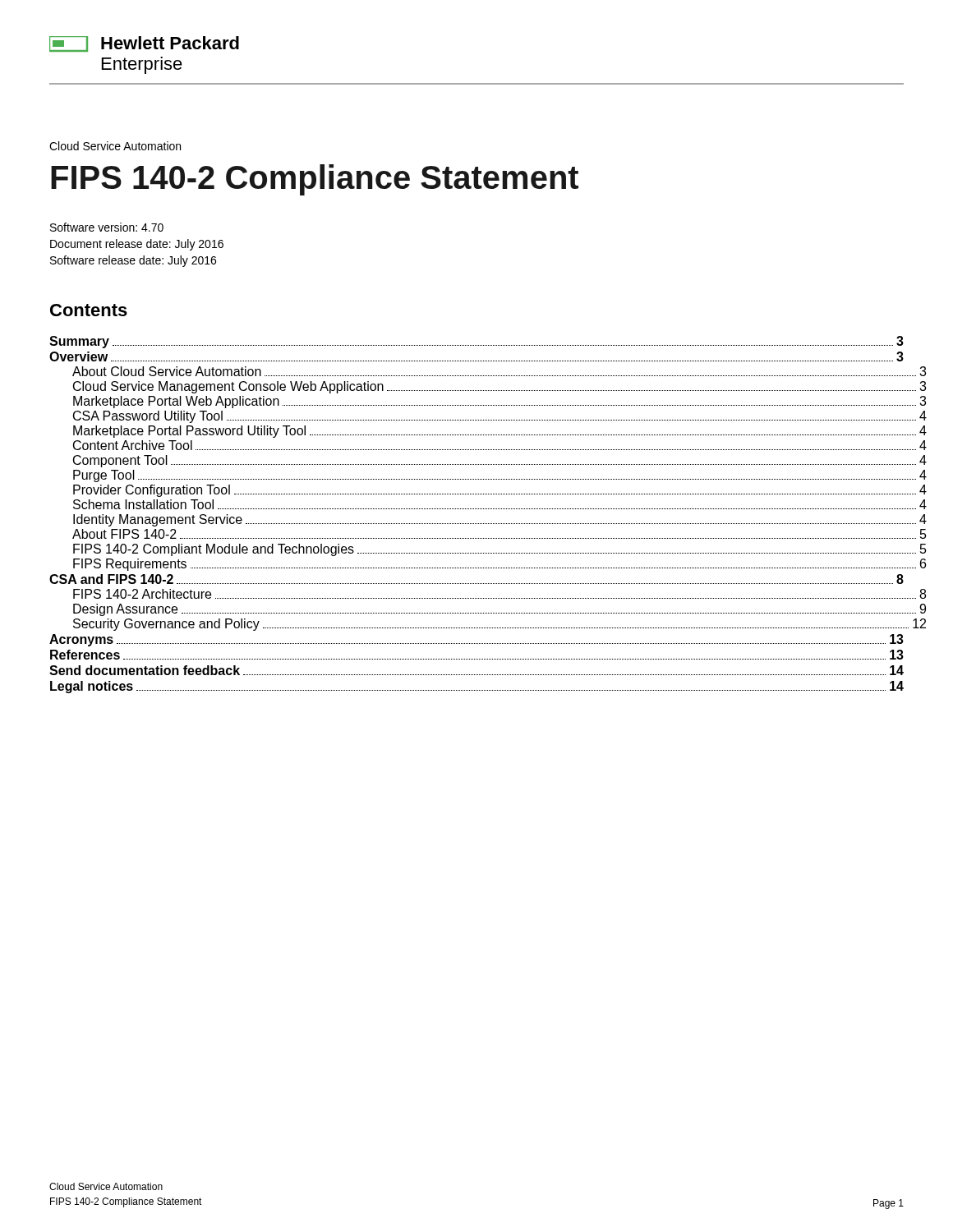The image size is (953, 1232).
Task: Locate the text "Cloud Service Automation"
Action: pos(115,146)
